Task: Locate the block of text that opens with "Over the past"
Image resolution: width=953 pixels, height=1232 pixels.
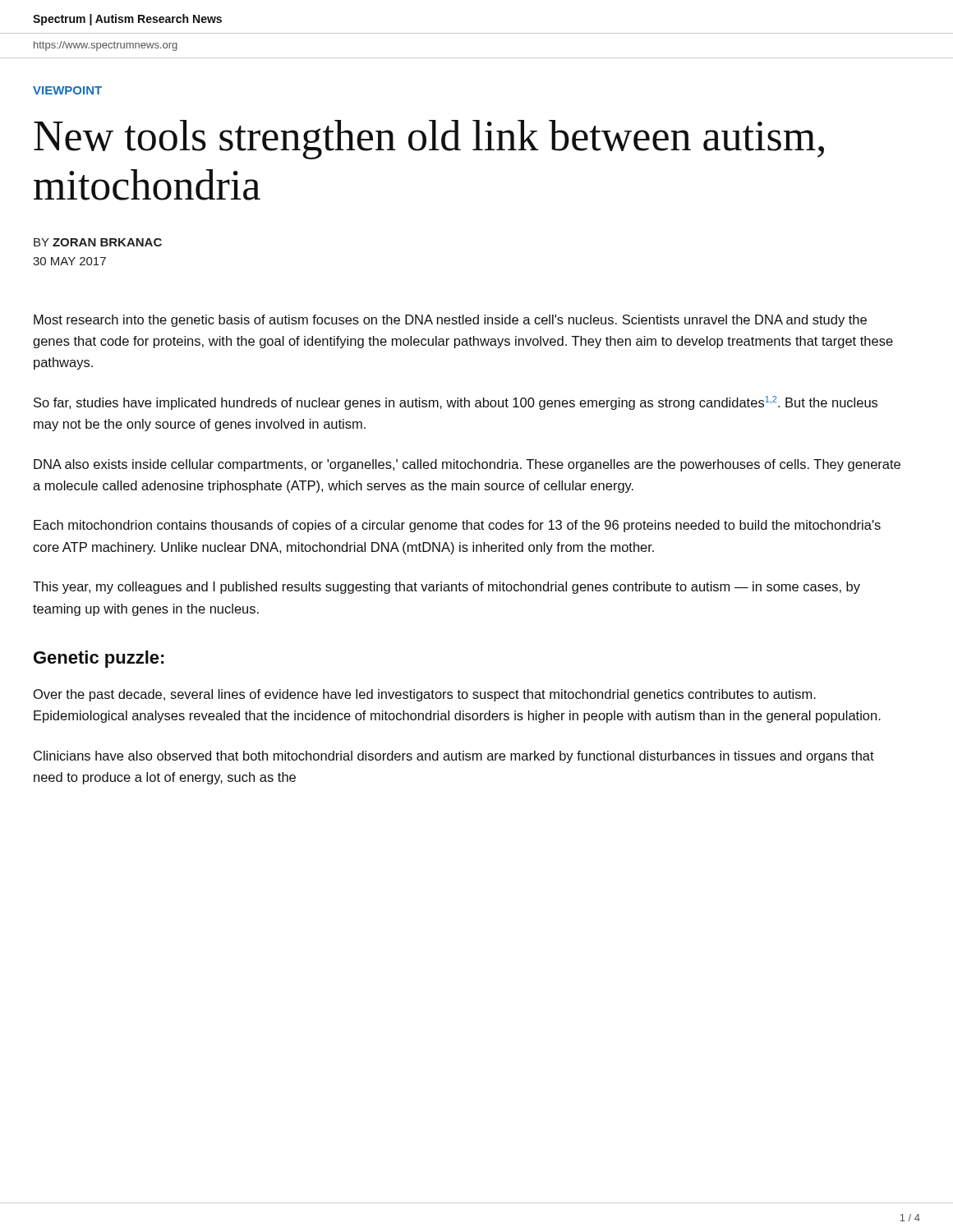Action: click(x=457, y=705)
